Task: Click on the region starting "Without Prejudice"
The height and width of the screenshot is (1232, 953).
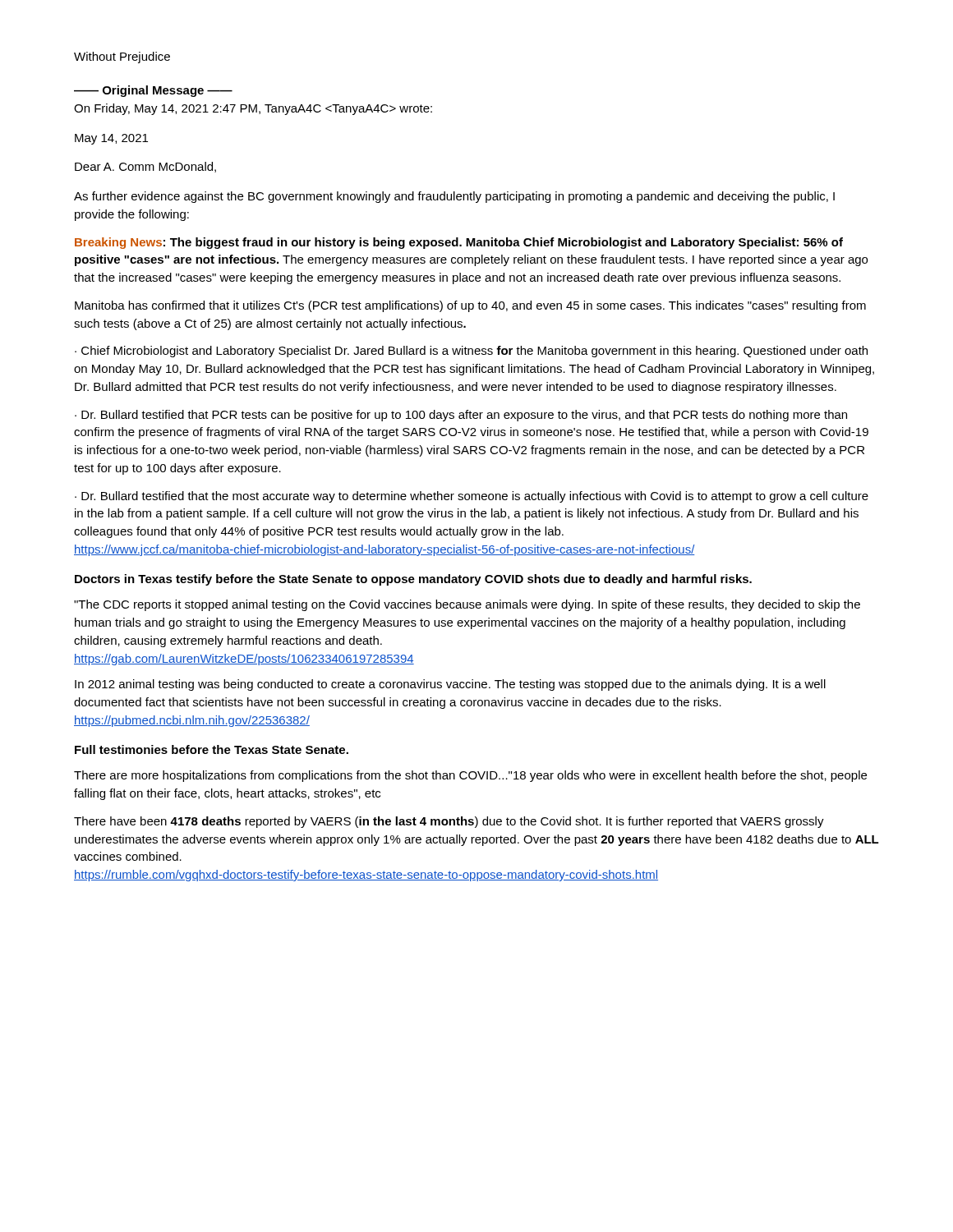Action: [x=122, y=56]
